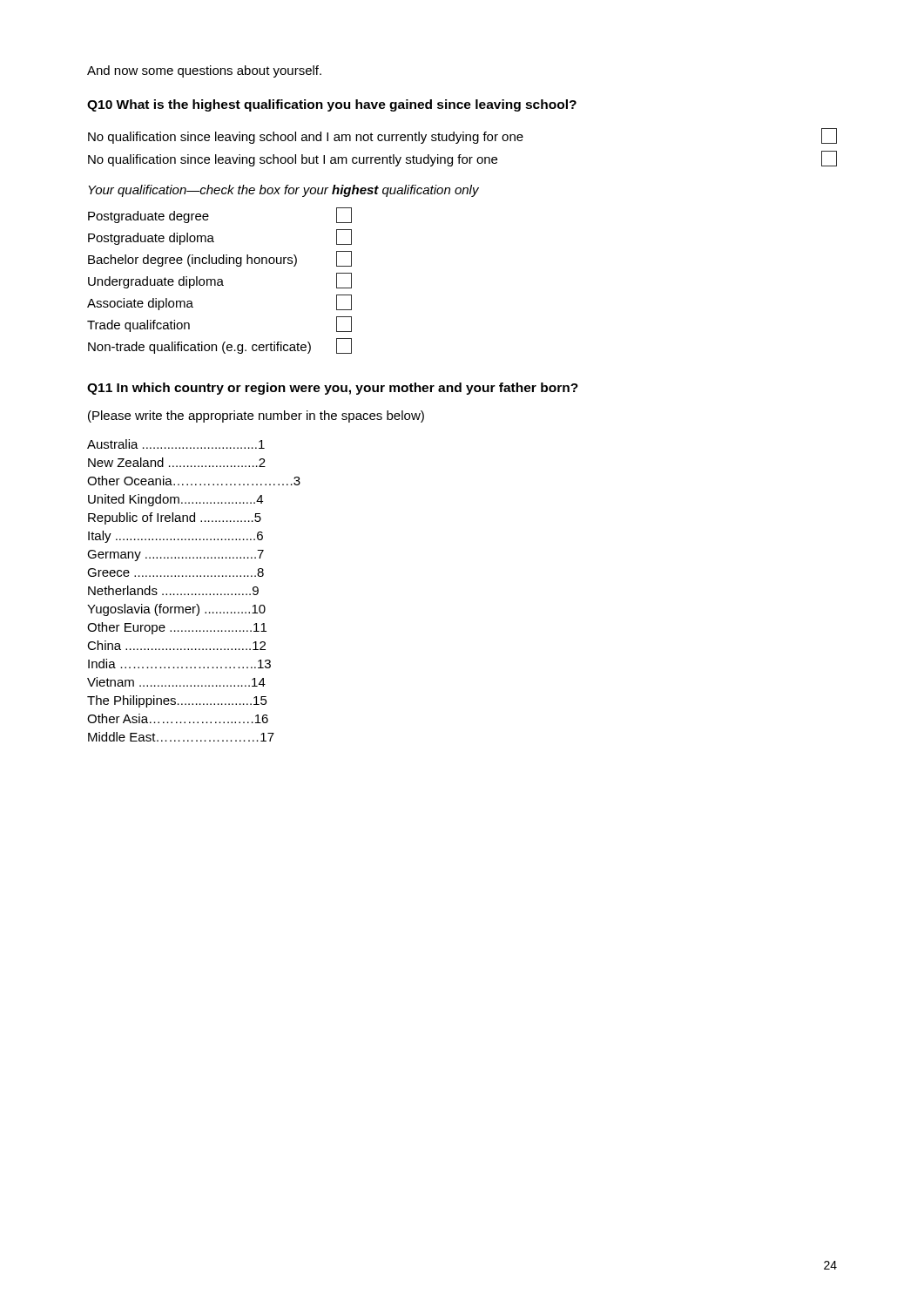Where is the passage that starts "(Please write the"?
Screen dimensions: 1307x924
(x=256, y=415)
